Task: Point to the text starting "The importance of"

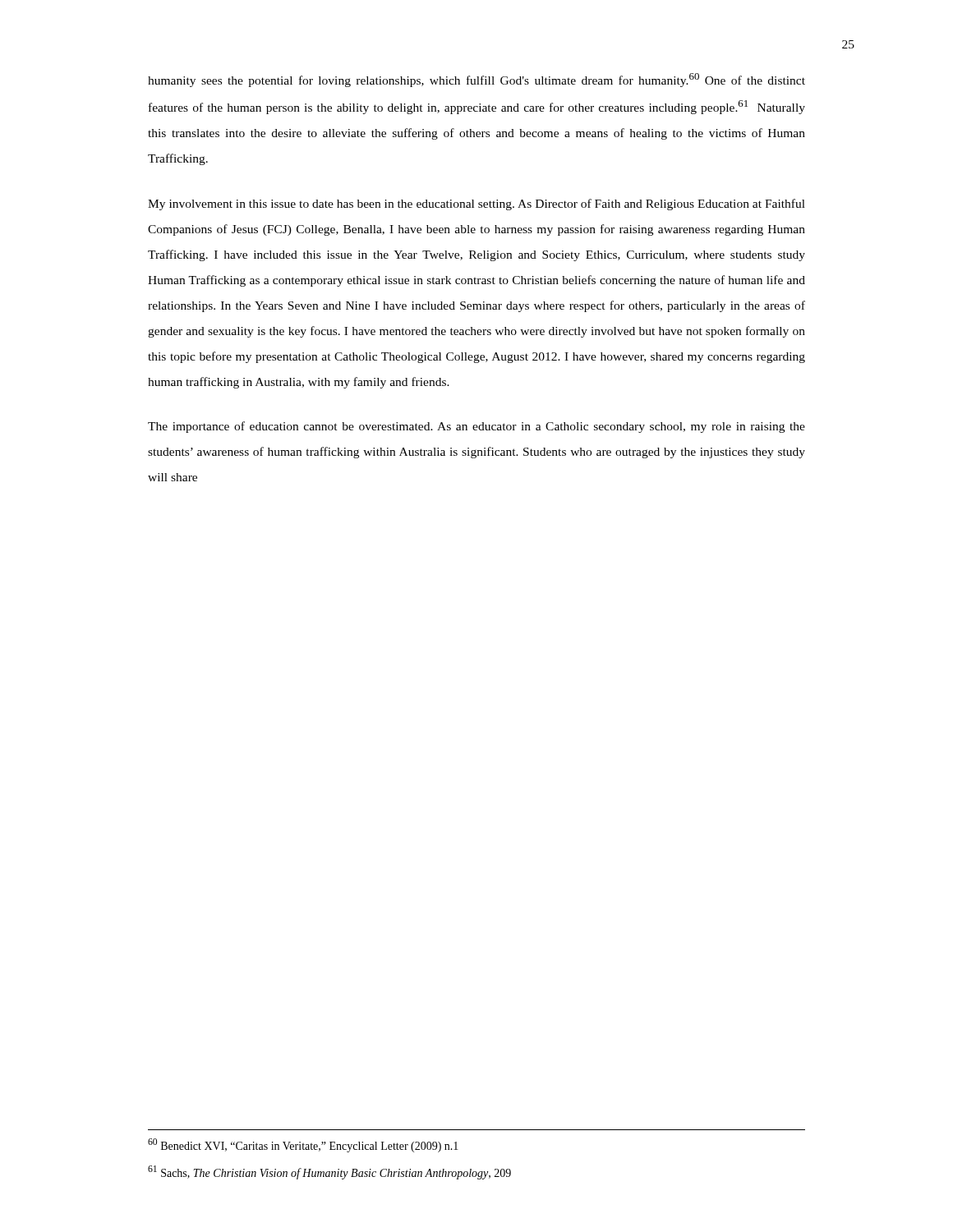Action: point(476,451)
